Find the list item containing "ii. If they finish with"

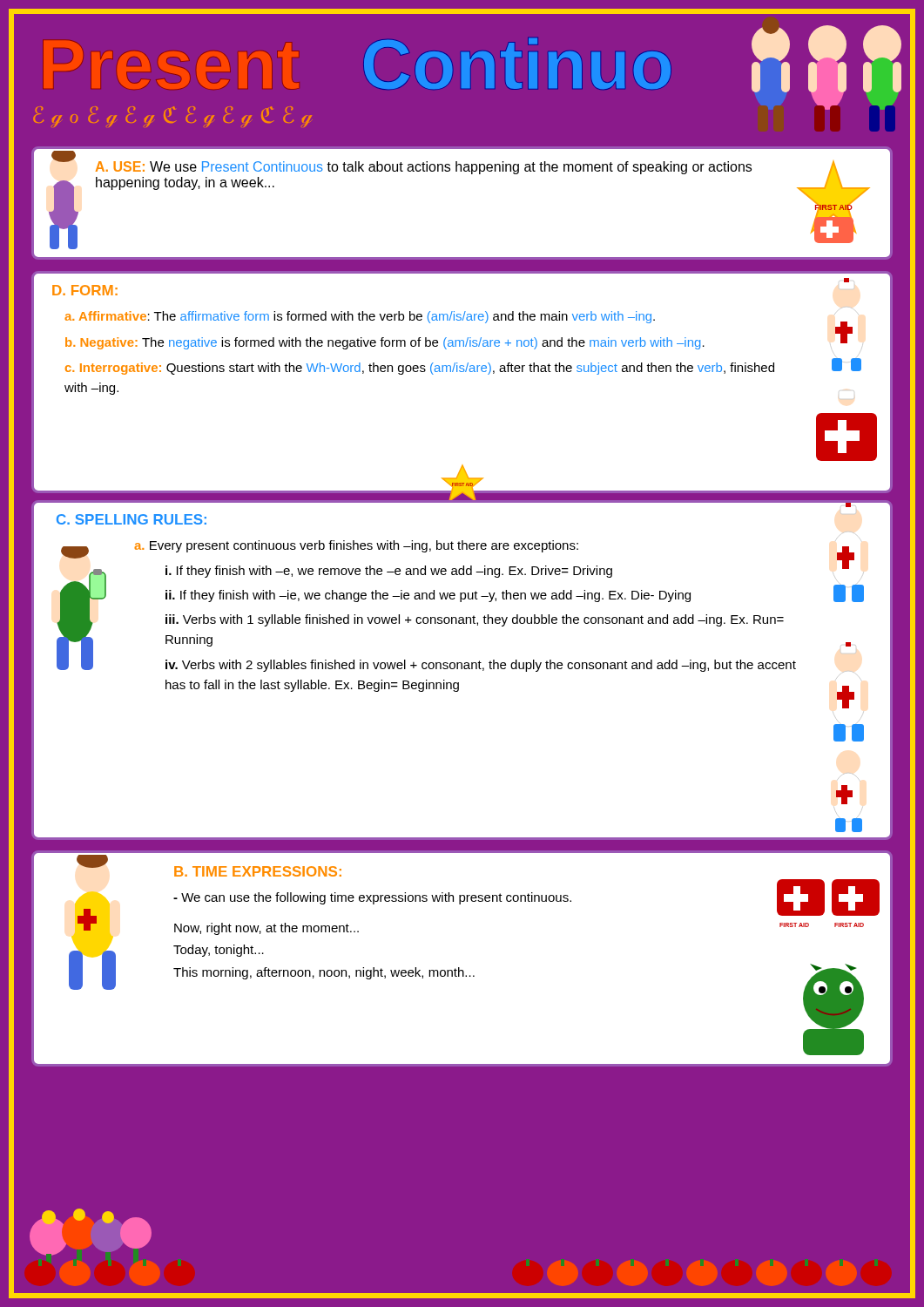pyautogui.click(x=428, y=594)
